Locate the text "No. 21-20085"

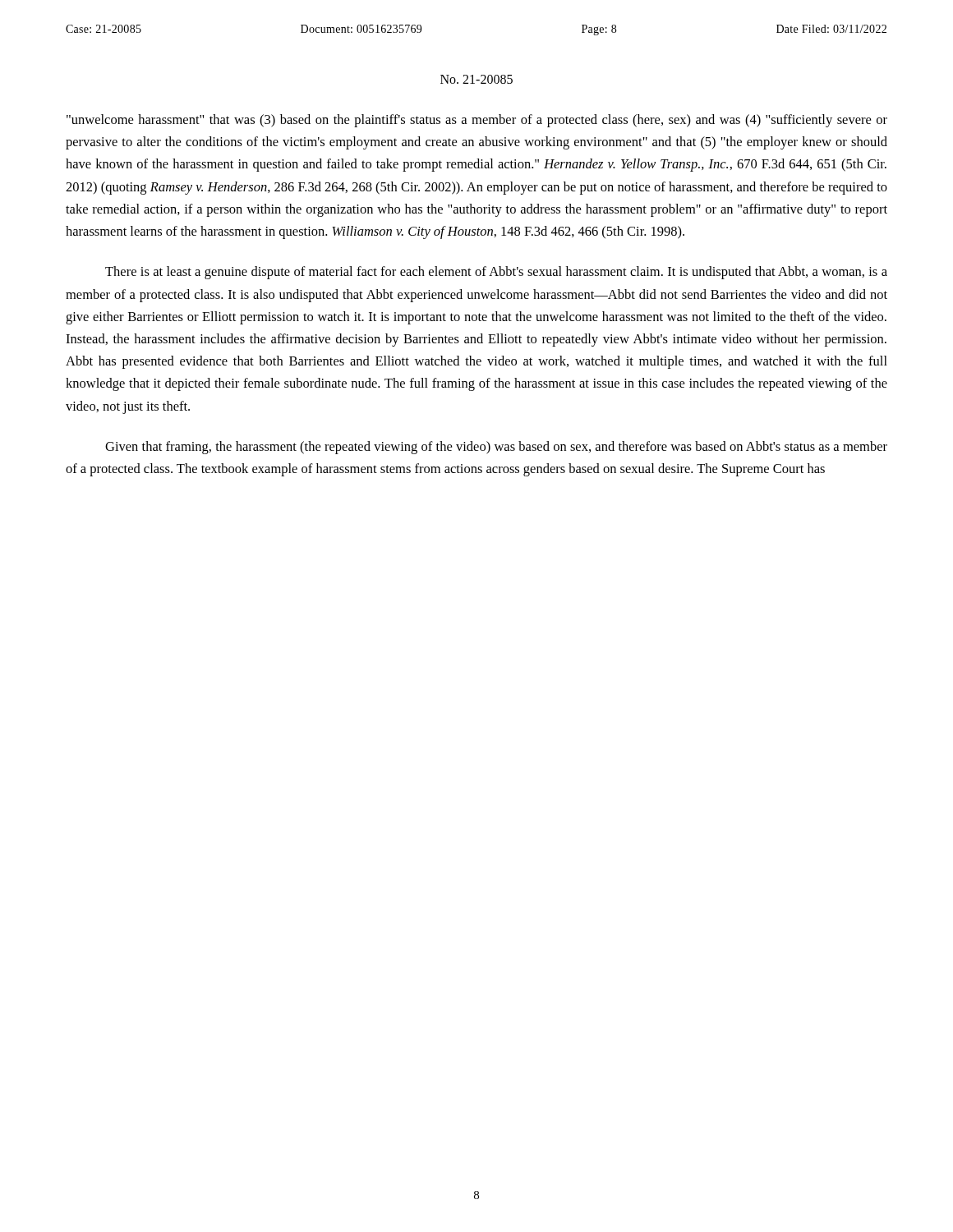pyautogui.click(x=476, y=79)
